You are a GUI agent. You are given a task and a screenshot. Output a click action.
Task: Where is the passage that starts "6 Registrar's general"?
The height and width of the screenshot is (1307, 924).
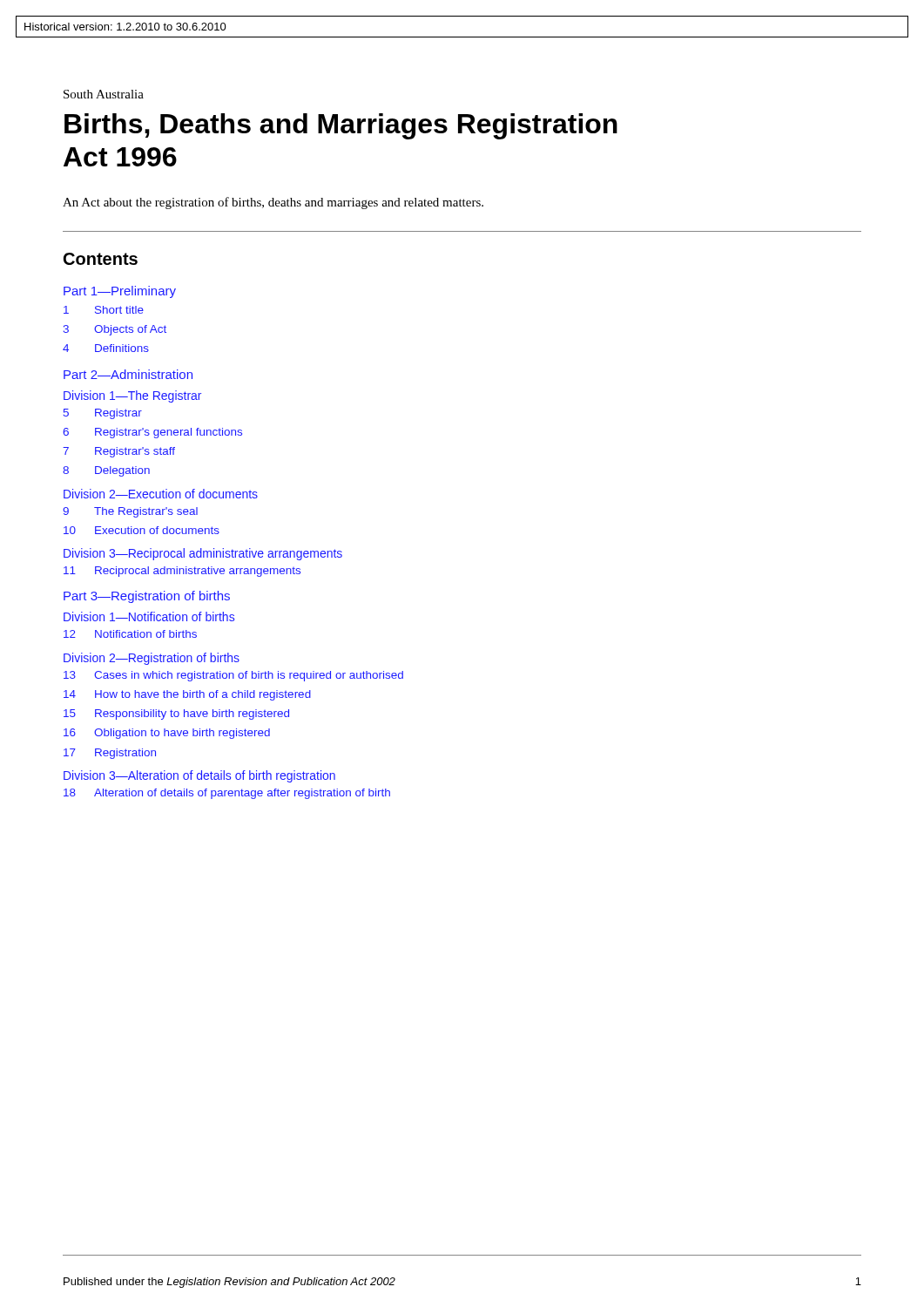tap(153, 432)
